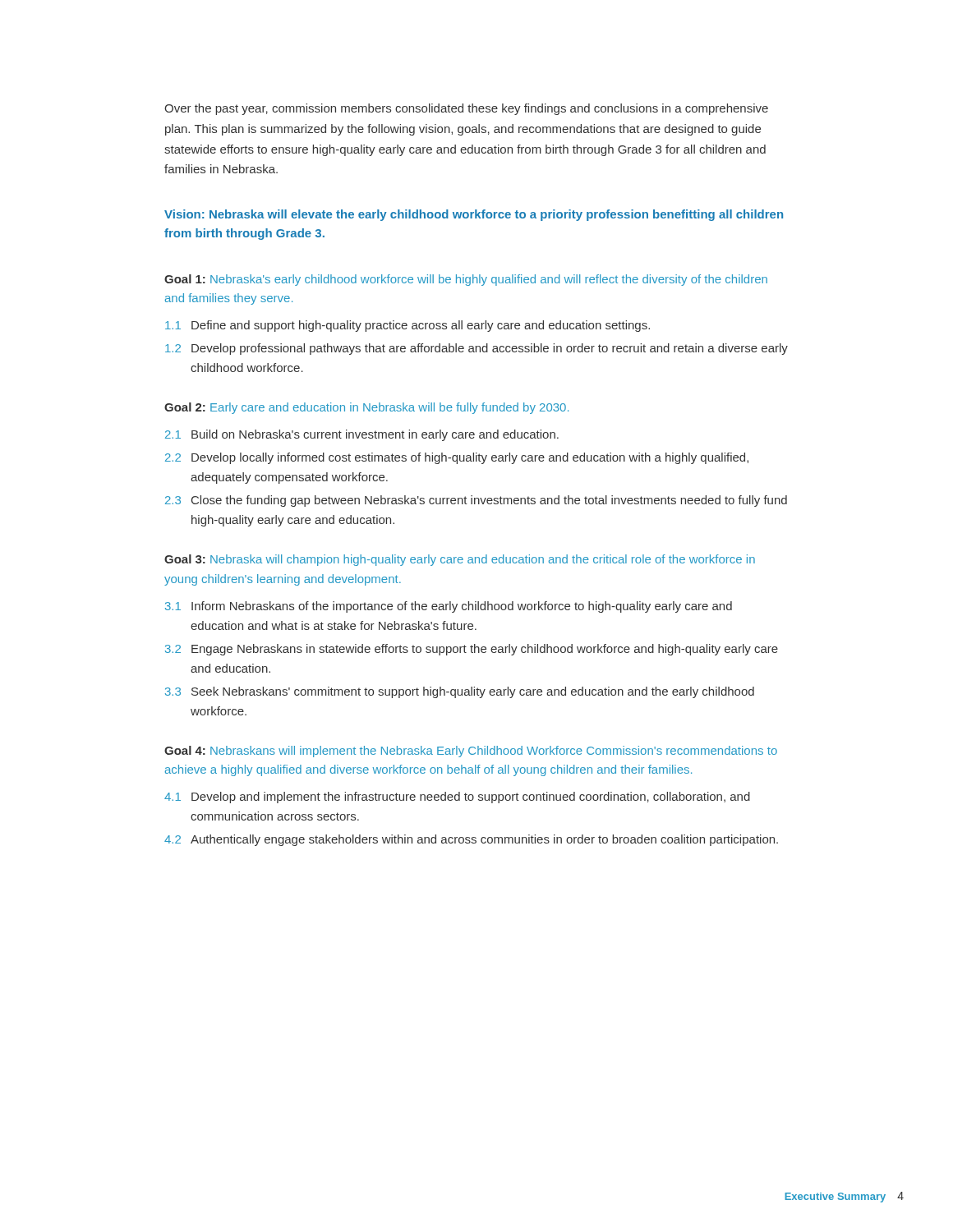Point to the text starting "4.1 Develop and"
Viewport: 953px width, 1232px height.
point(476,807)
